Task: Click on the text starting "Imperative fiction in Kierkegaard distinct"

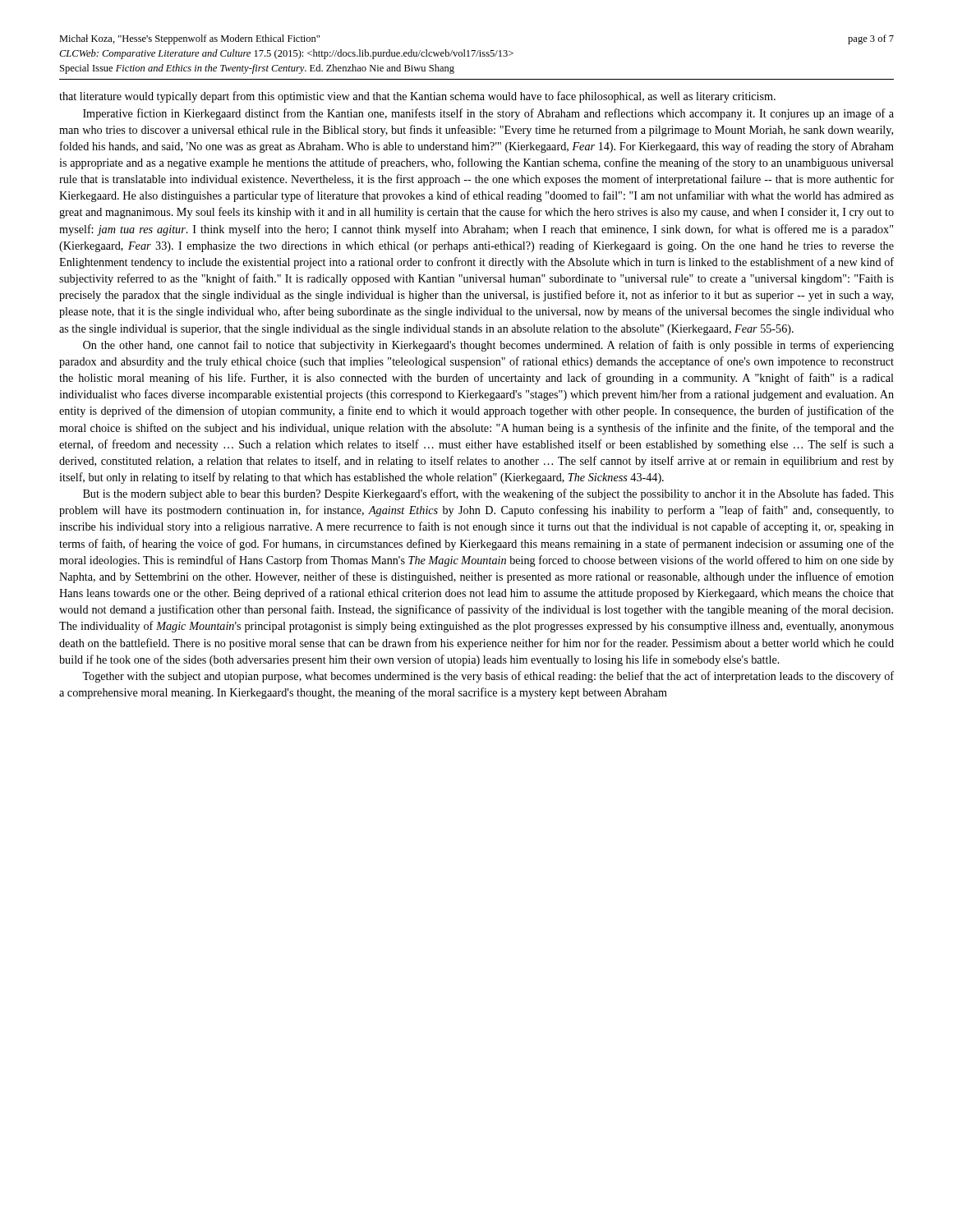Action: pos(476,221)
